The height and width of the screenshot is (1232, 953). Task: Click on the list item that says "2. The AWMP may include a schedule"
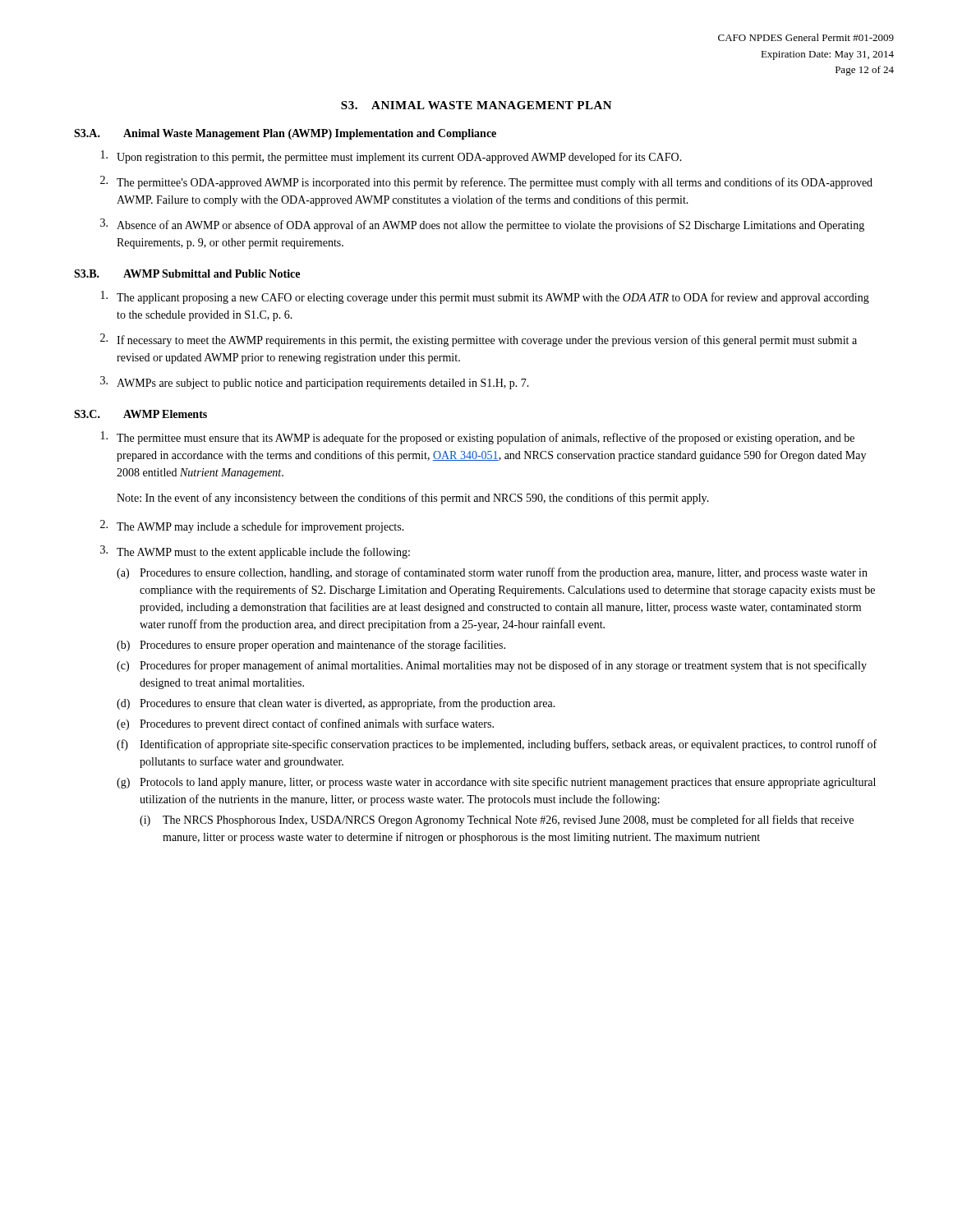pyautogui.click(x=252, y=526)
